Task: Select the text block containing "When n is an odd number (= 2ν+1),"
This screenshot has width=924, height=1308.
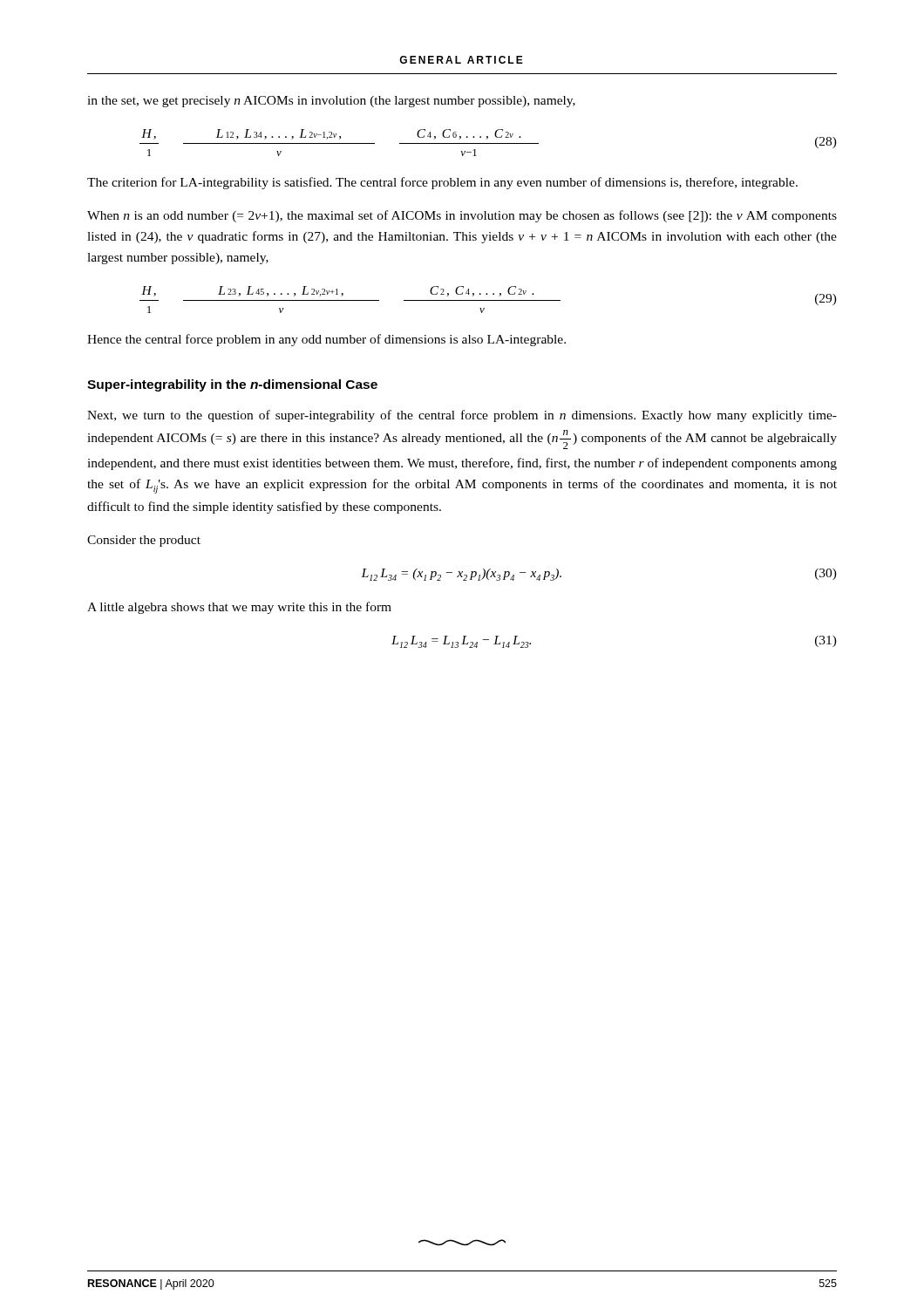Action: tap(462, 236)
